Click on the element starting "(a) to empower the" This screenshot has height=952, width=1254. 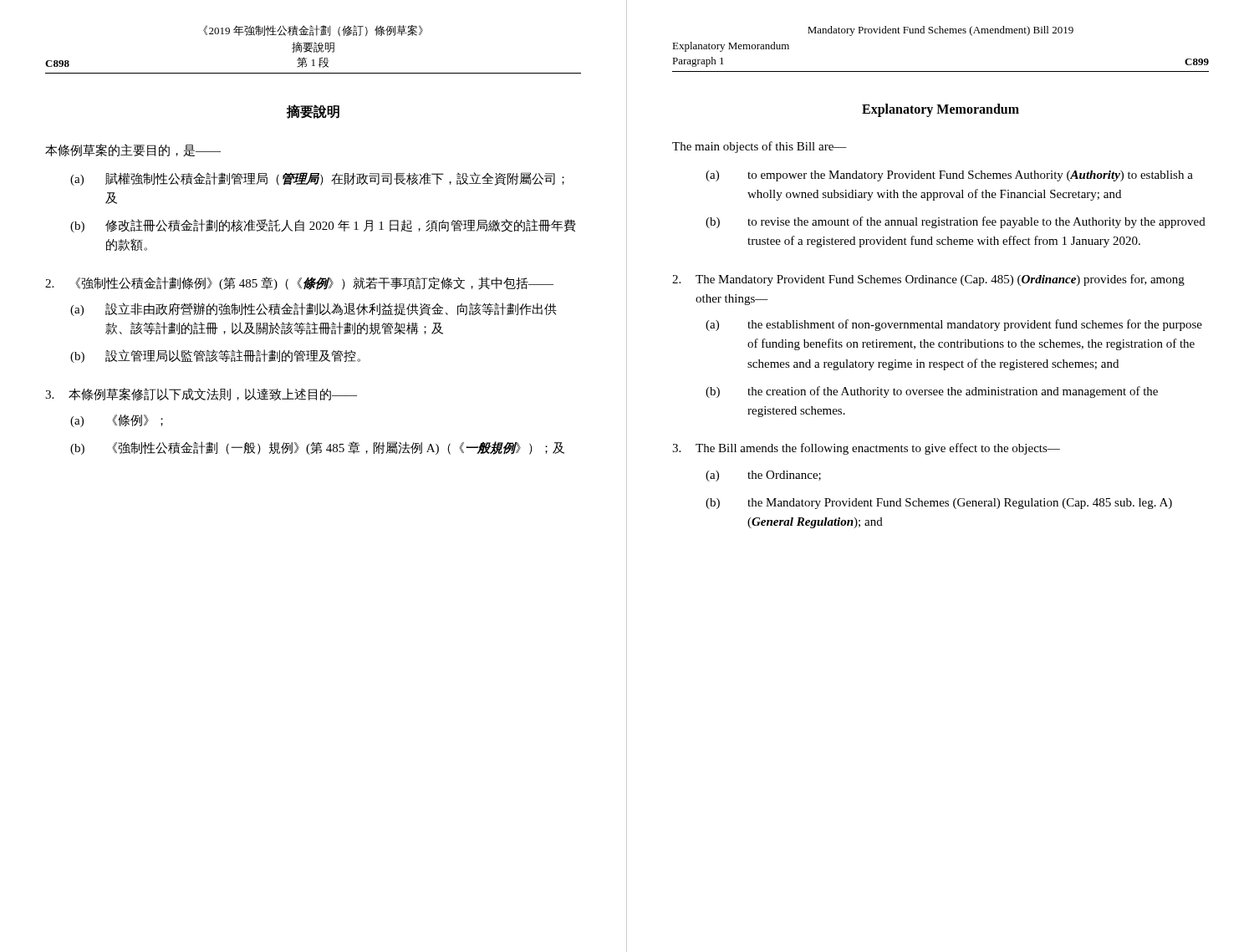pos(940,185)
